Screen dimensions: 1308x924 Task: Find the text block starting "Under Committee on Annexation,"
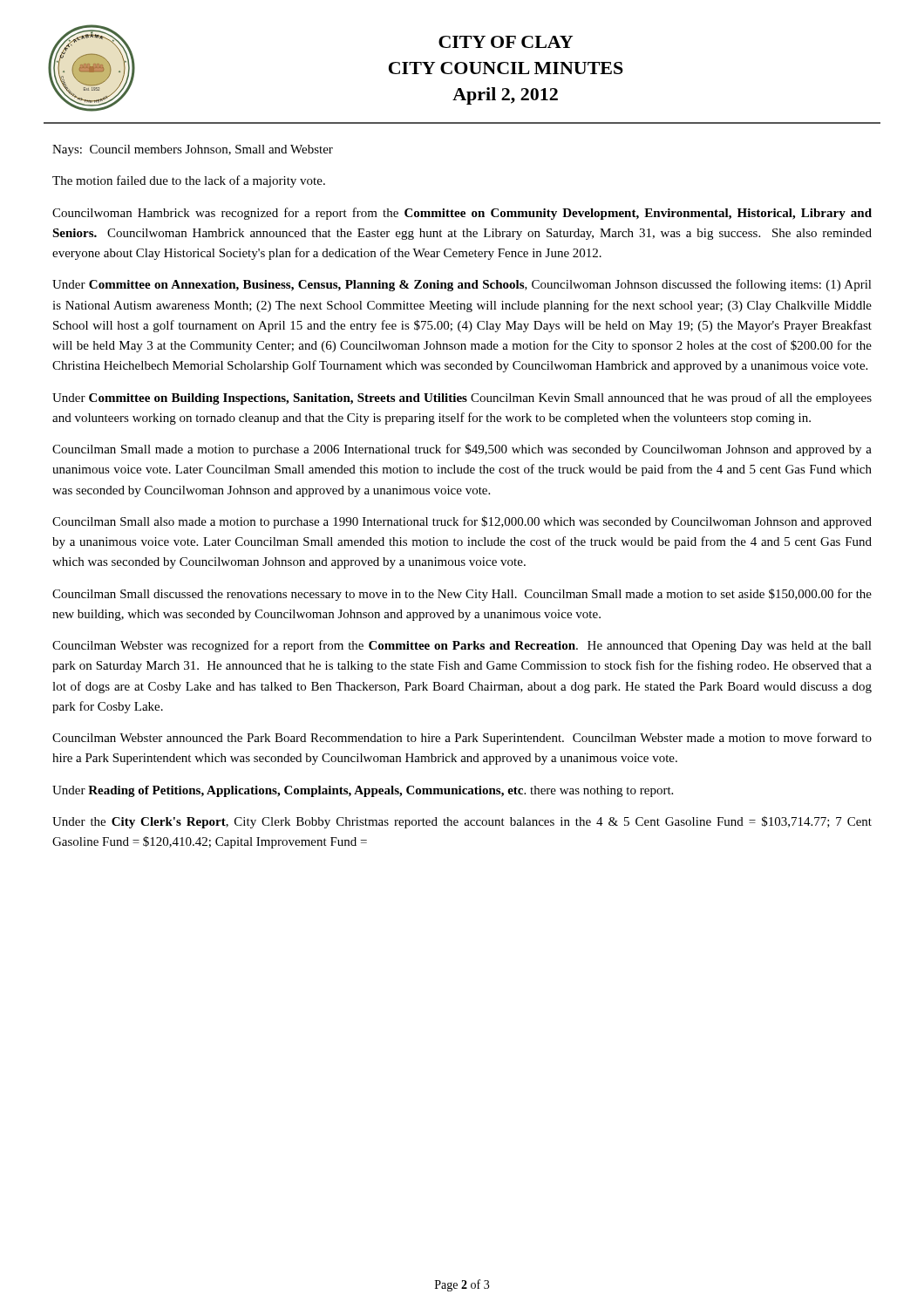pos(462,326)
